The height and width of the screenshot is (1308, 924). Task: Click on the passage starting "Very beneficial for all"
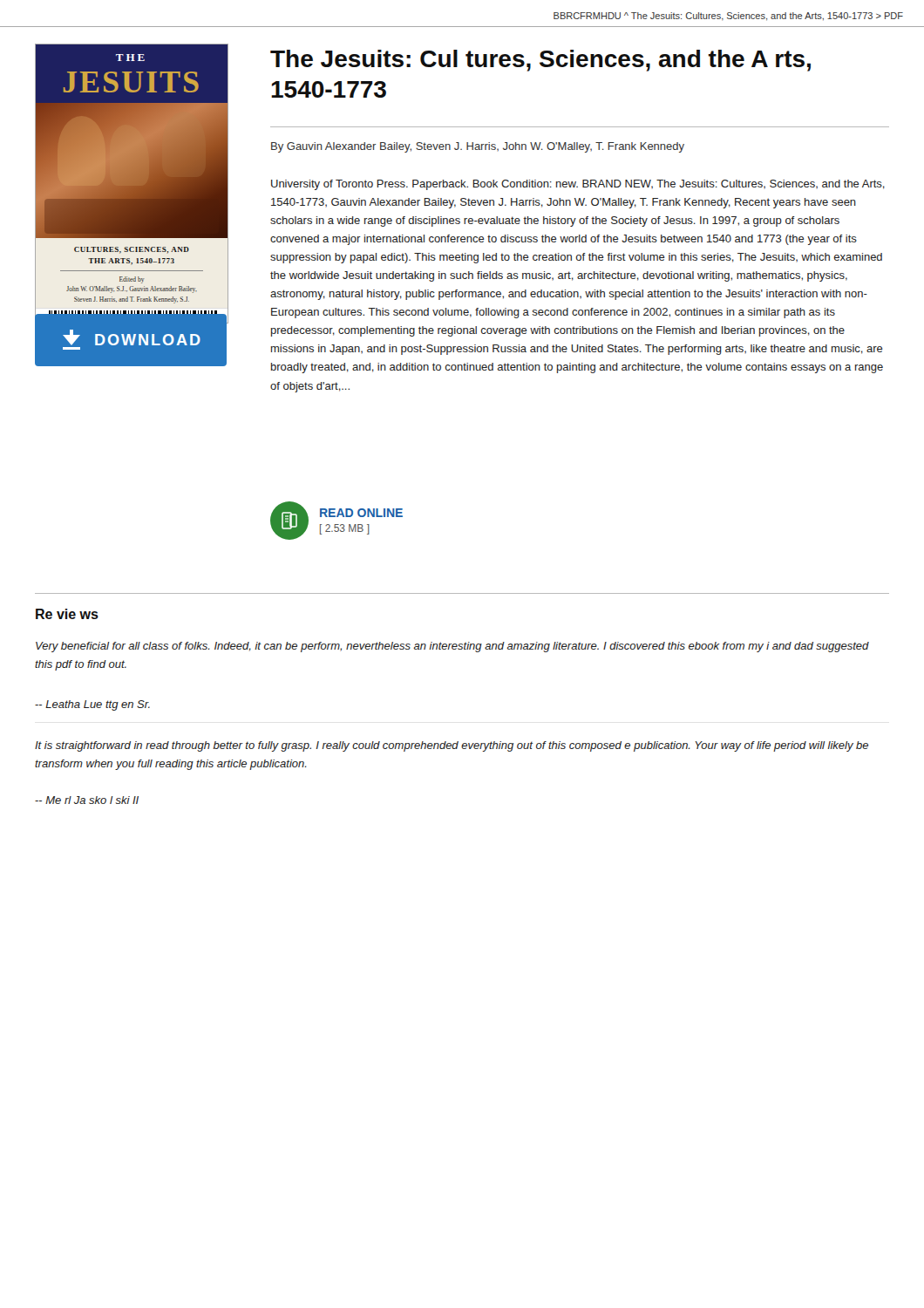[452, 655]
